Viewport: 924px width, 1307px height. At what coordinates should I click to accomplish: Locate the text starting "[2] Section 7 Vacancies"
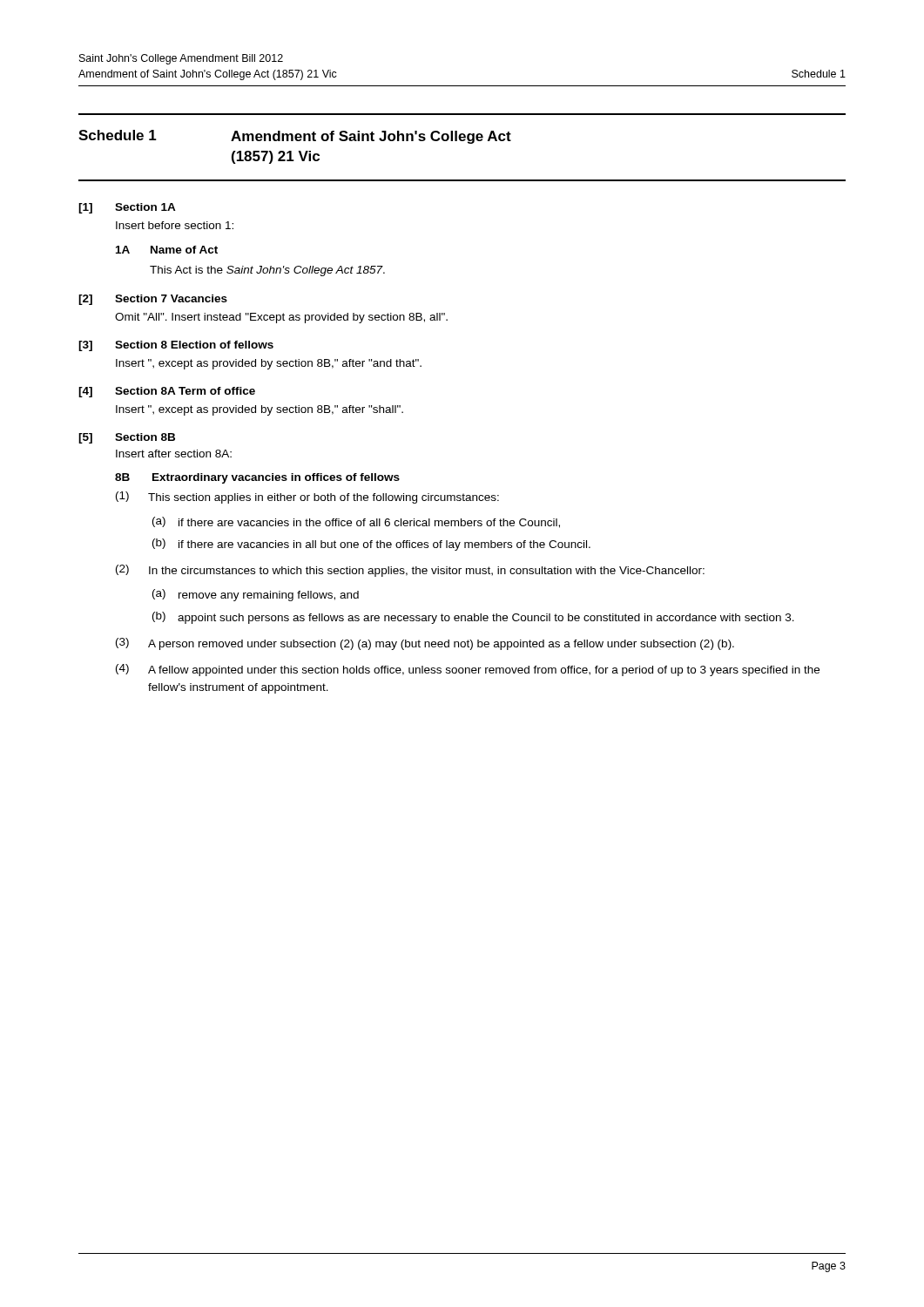(153, 300)
